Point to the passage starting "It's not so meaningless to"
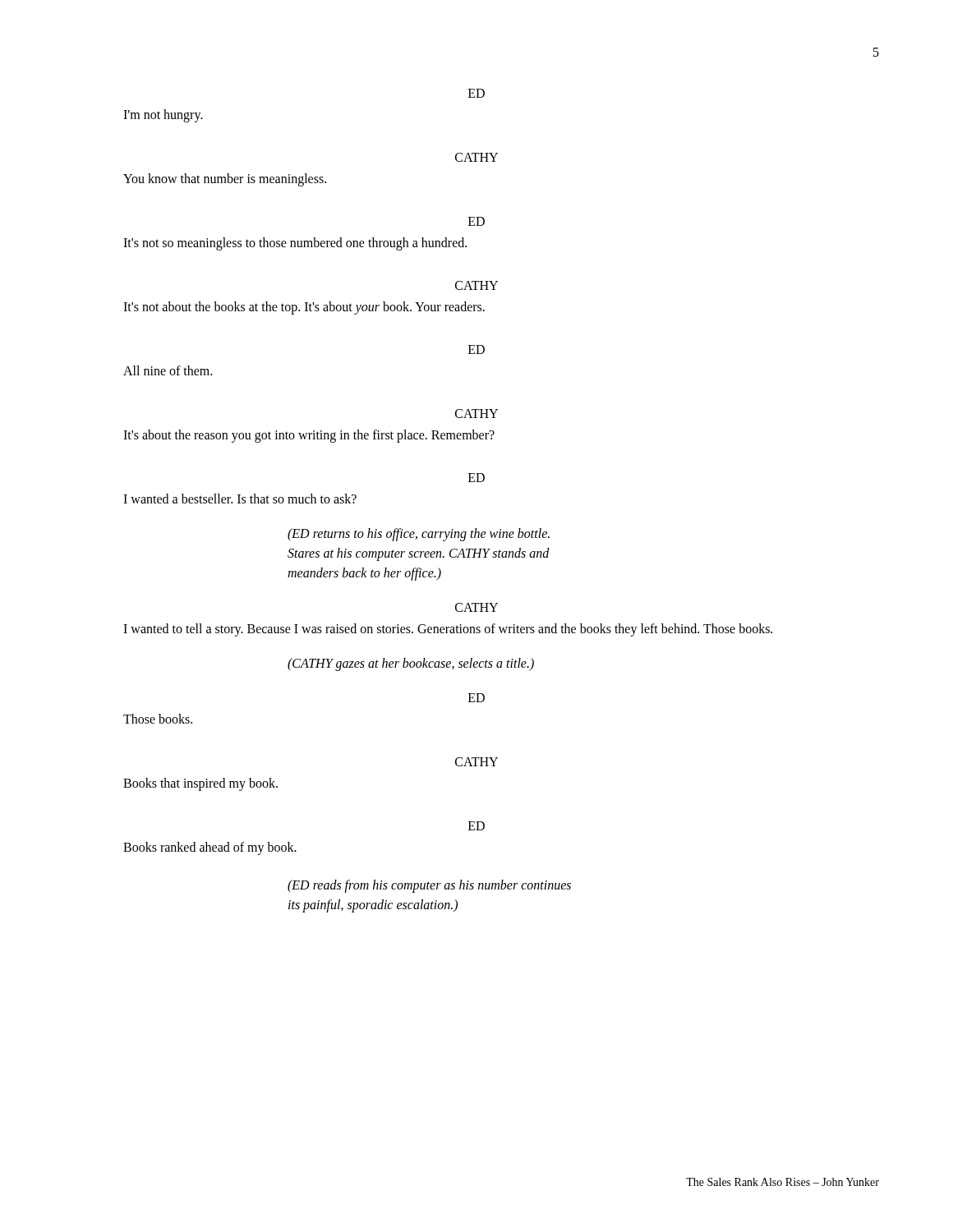This screenshot has height=1232, width=953. point(295,243)
